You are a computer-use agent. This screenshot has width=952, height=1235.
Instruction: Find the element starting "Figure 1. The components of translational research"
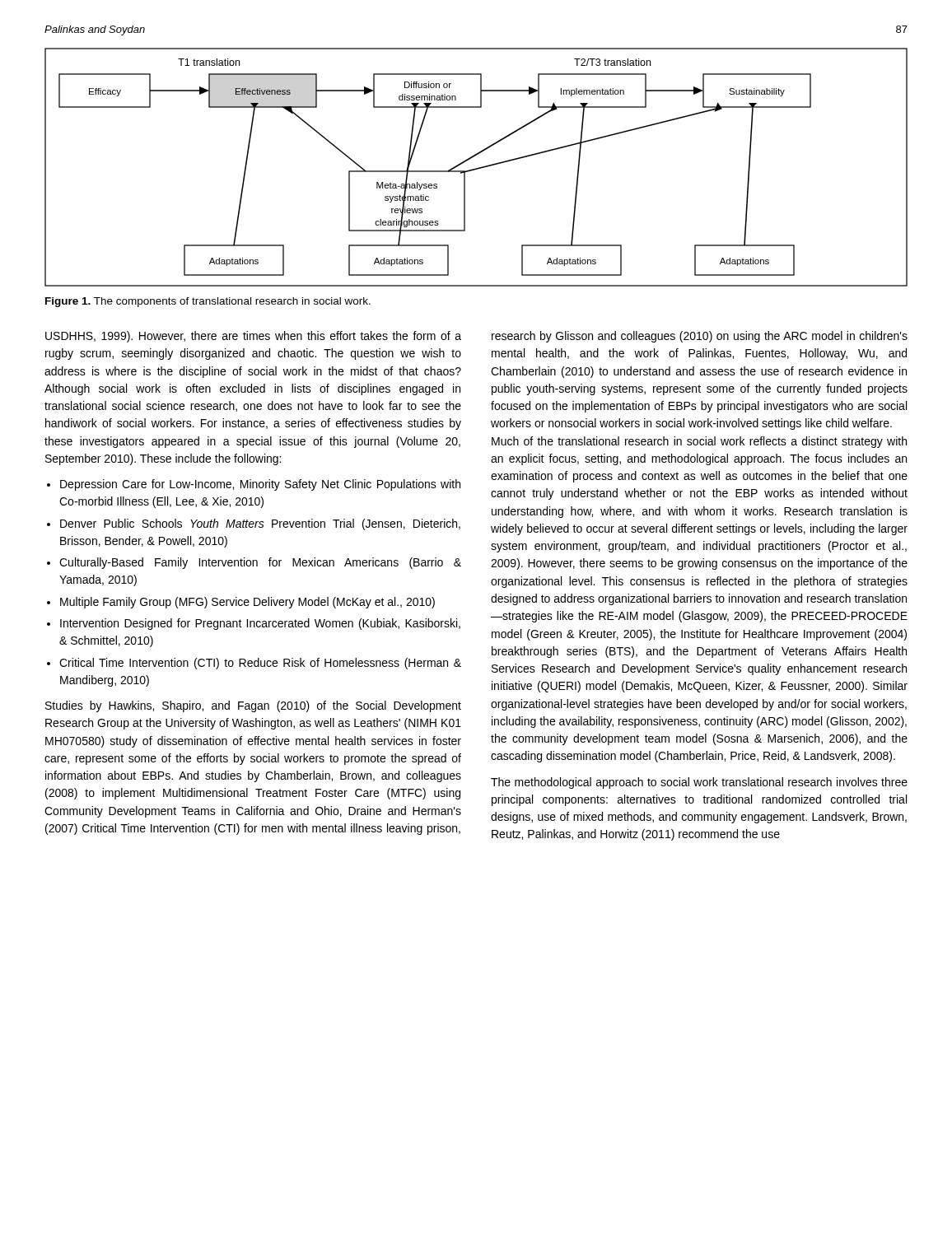point(208,302)
